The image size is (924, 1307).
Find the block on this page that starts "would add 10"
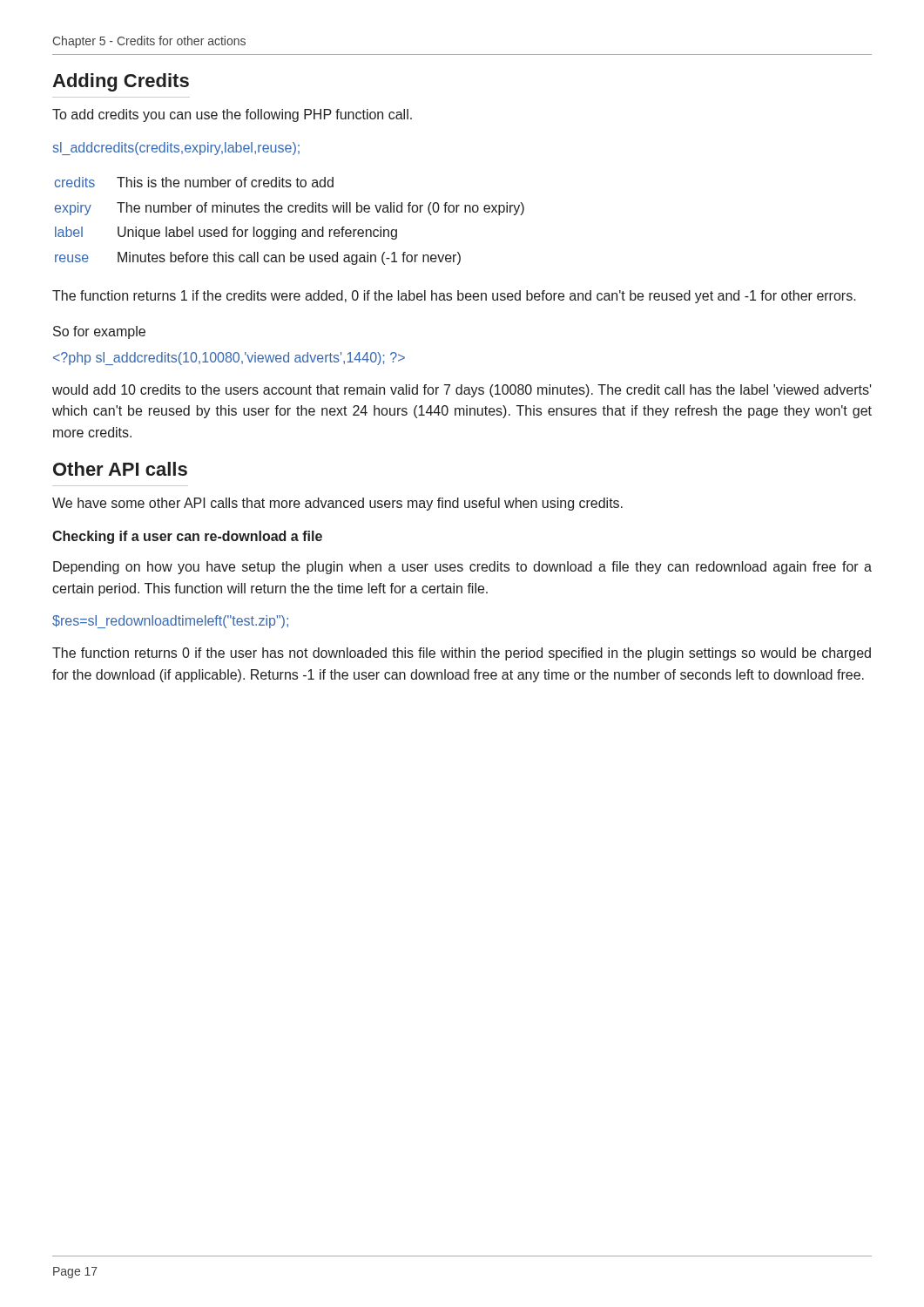coord(462,411)
